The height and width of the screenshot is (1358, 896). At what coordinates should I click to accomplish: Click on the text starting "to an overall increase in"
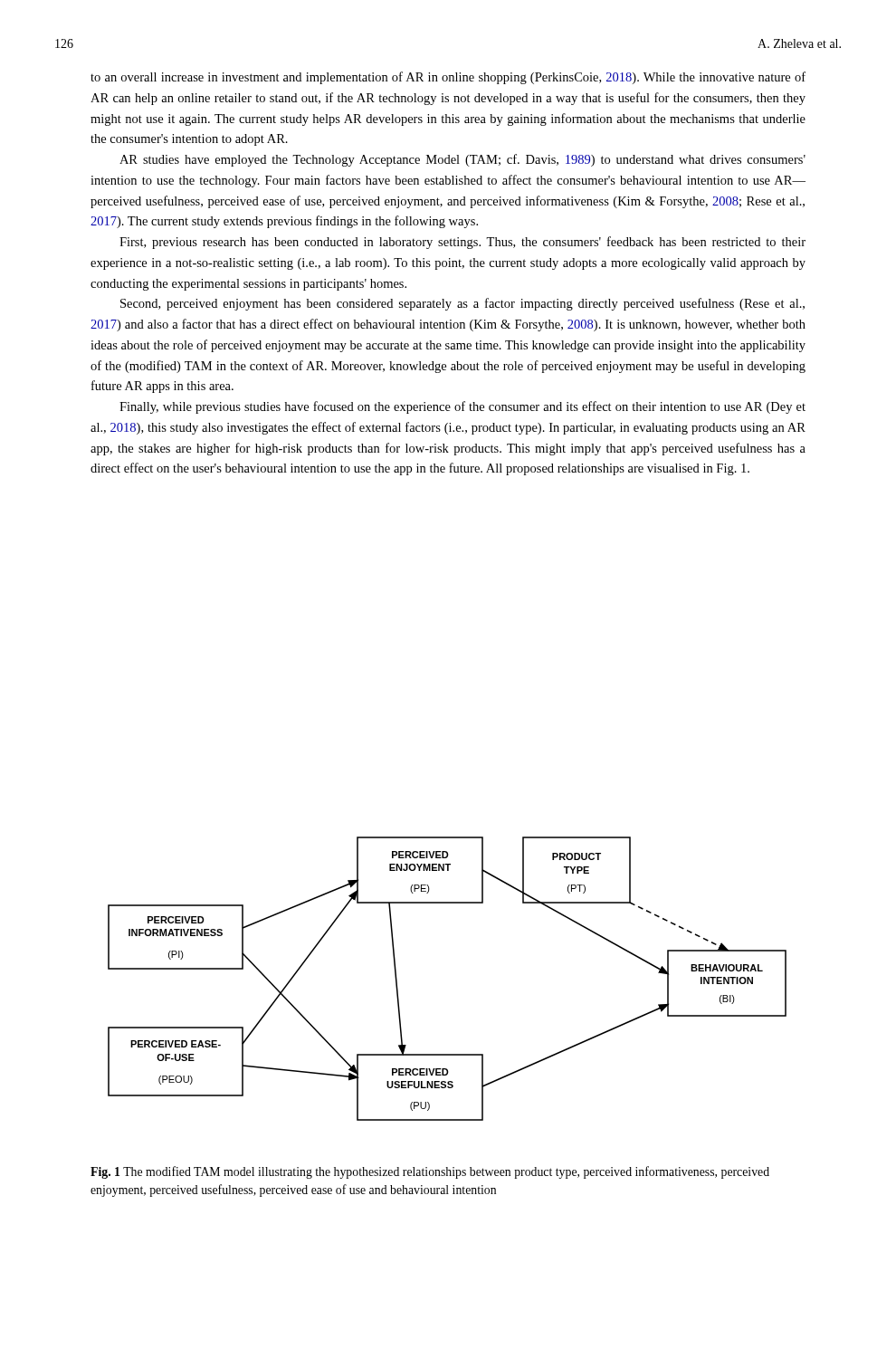(448, 108)
